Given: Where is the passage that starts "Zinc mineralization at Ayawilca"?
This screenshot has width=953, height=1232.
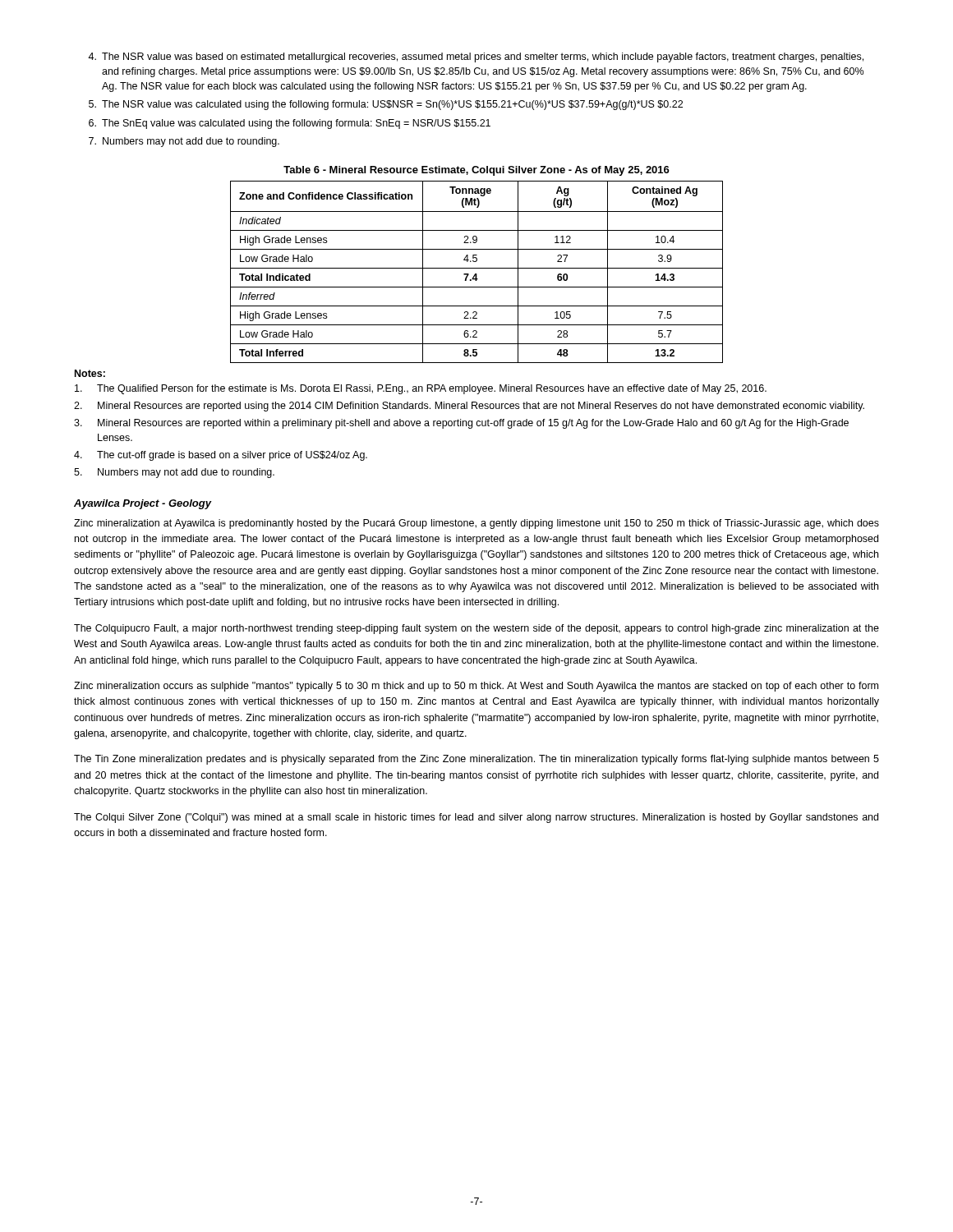Looking at the screenshot, I should (476, 563).
